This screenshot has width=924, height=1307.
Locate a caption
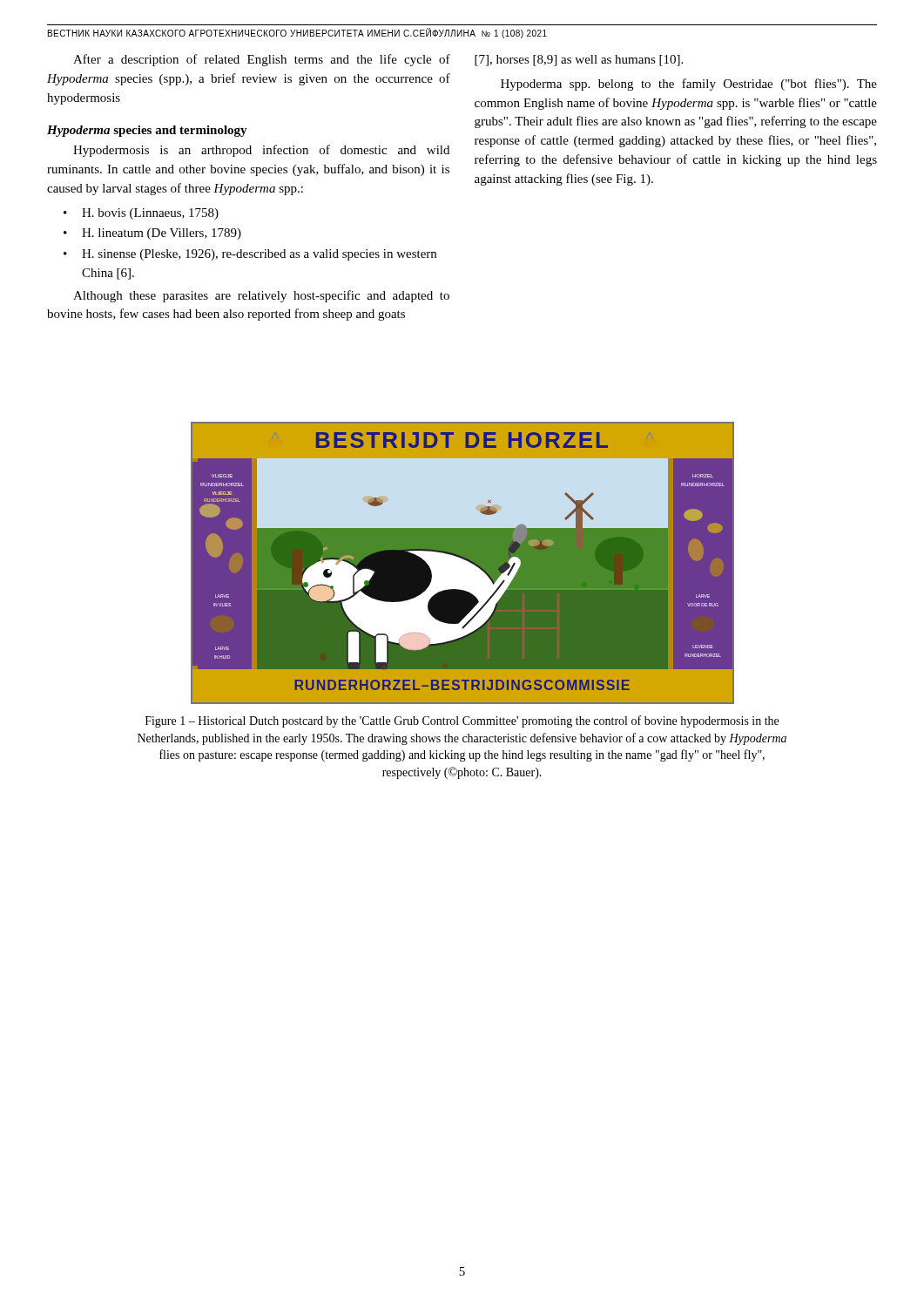tap(462, 747)
